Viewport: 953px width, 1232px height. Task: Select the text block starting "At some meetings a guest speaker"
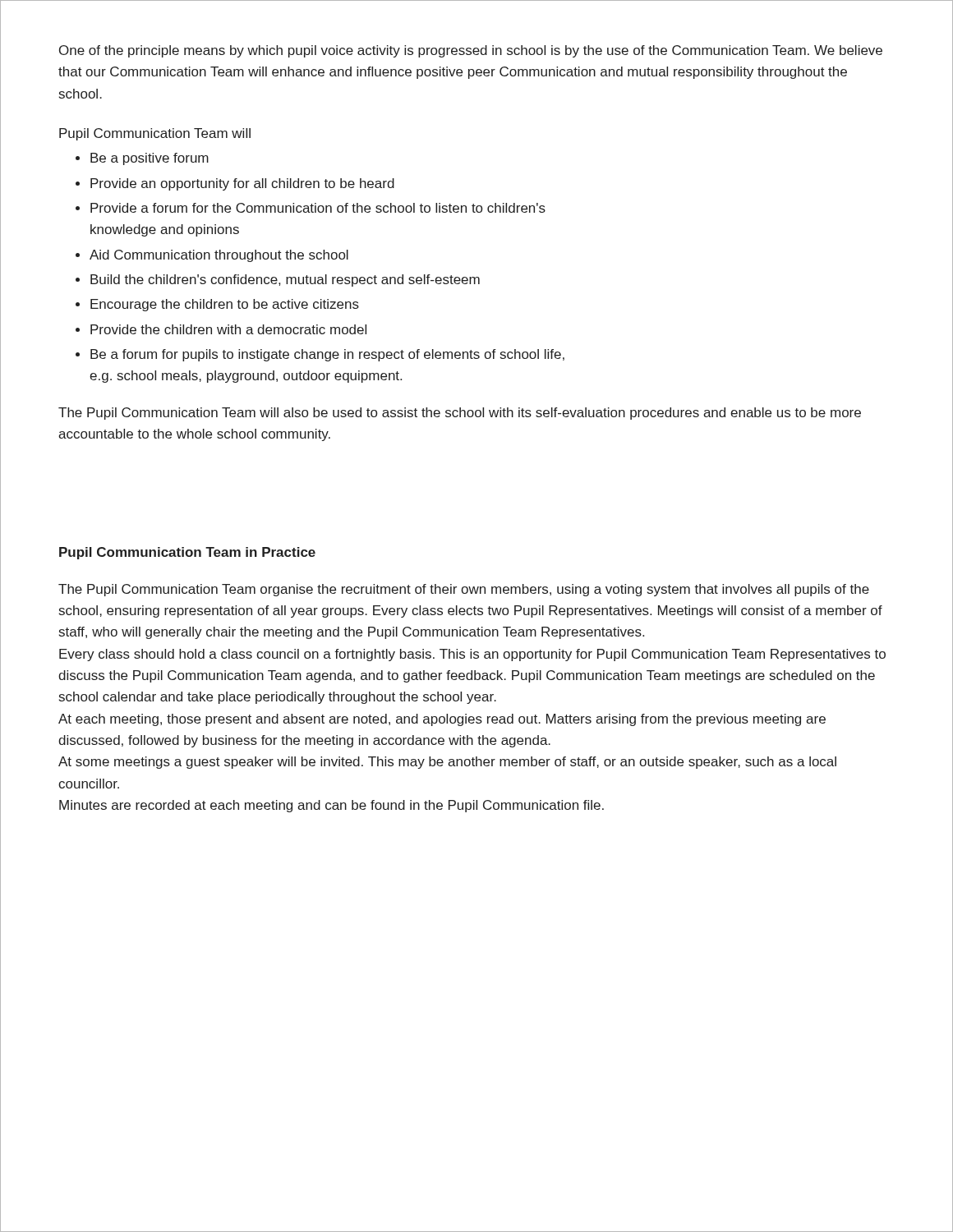pos(448,773)
